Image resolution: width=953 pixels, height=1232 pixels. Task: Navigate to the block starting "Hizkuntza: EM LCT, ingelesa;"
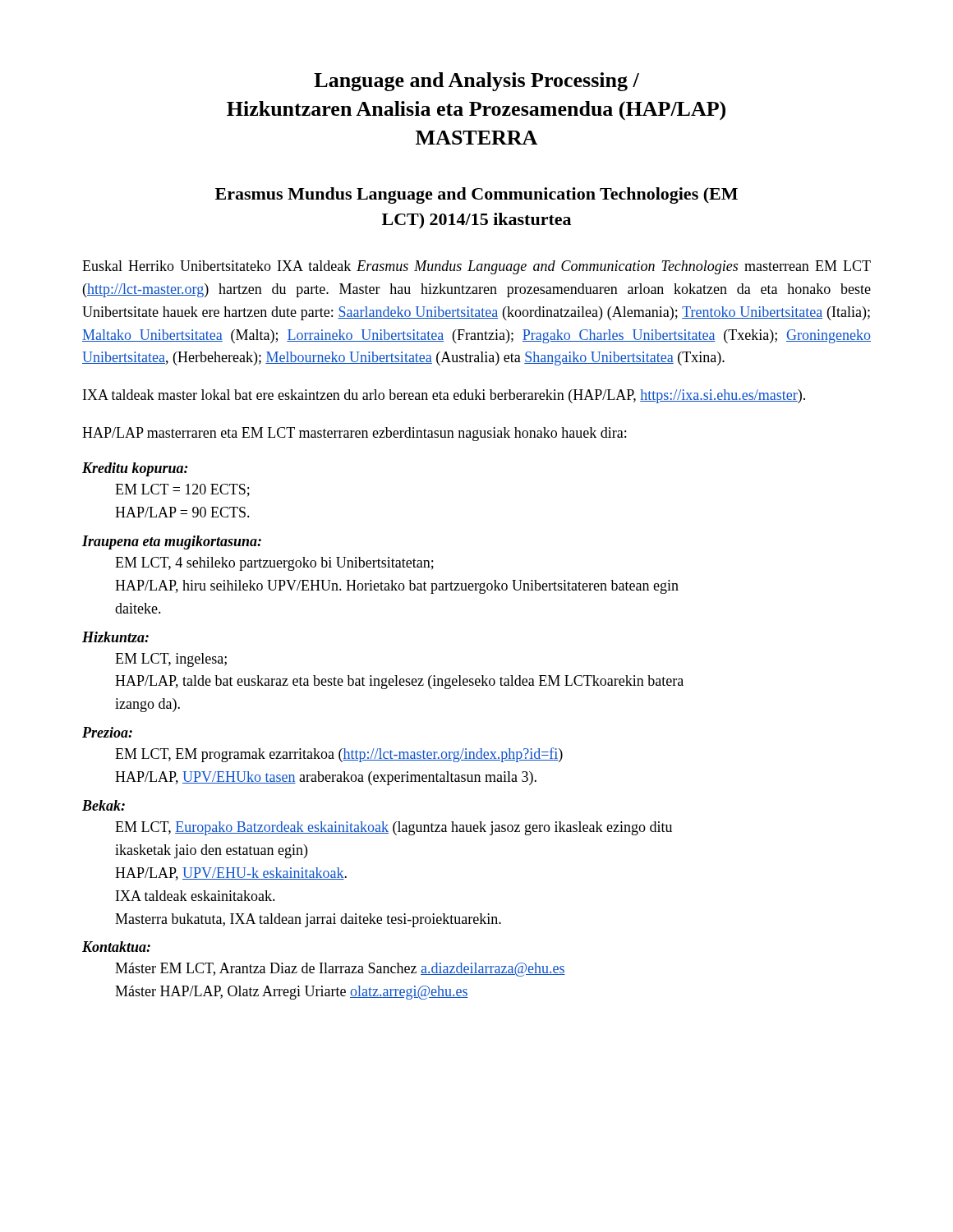(x=476, y=673)
